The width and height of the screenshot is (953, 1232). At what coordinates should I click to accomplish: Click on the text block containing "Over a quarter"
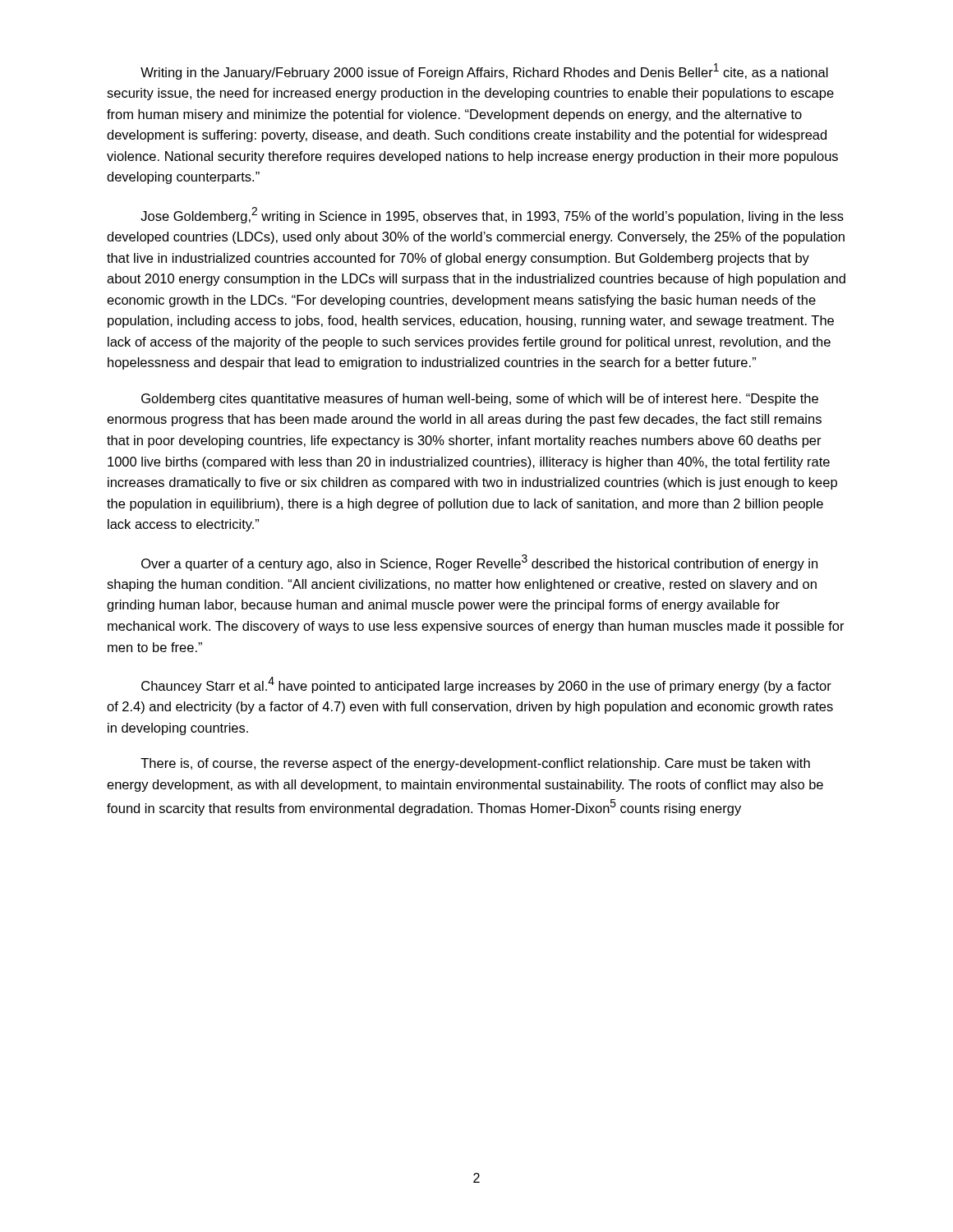(x=476, y=604)
